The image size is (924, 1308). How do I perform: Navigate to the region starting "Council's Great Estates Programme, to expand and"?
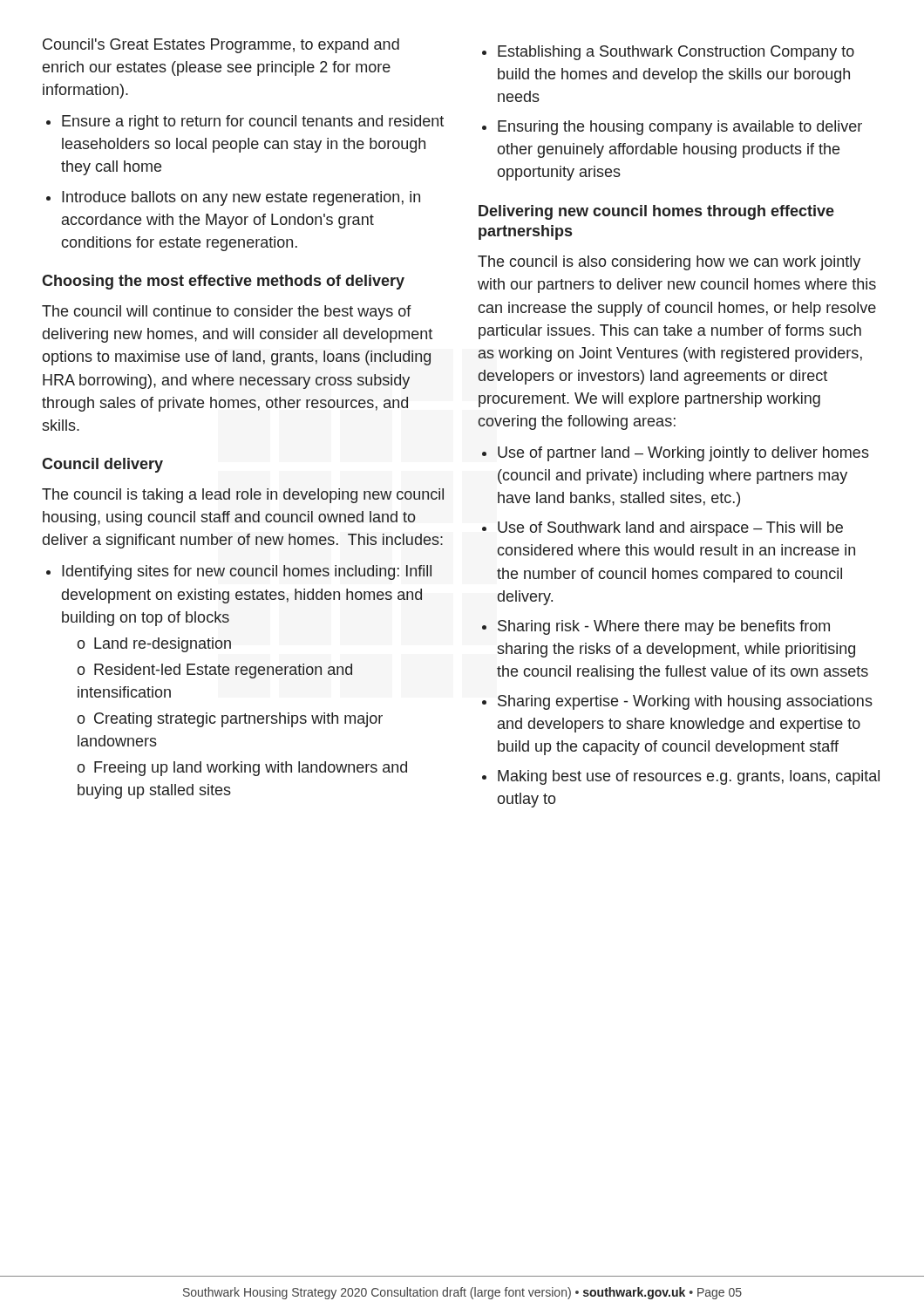[x=244, y=67]
